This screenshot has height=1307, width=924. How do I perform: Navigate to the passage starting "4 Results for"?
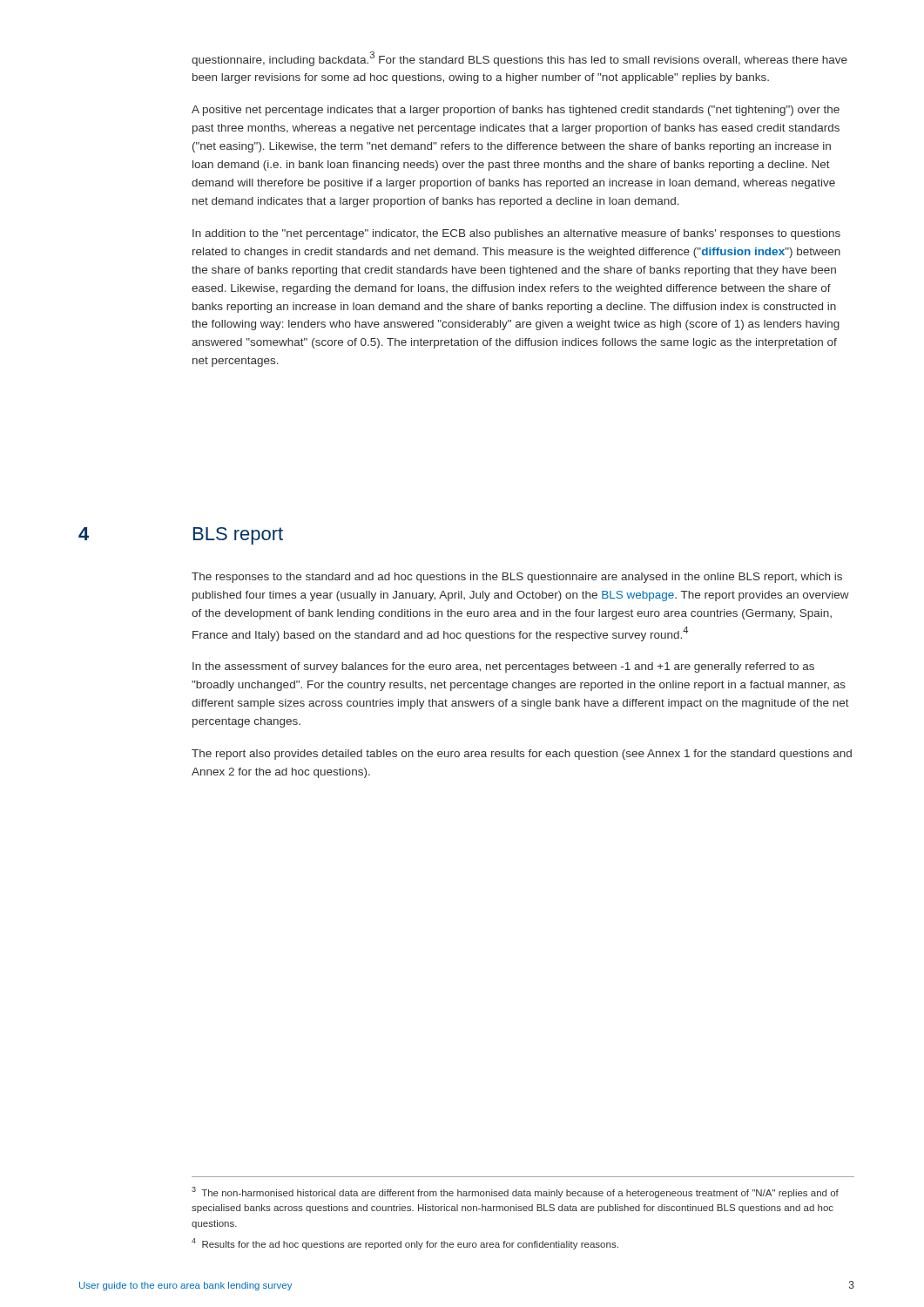pyautogui.click(x=405, y=1243)
